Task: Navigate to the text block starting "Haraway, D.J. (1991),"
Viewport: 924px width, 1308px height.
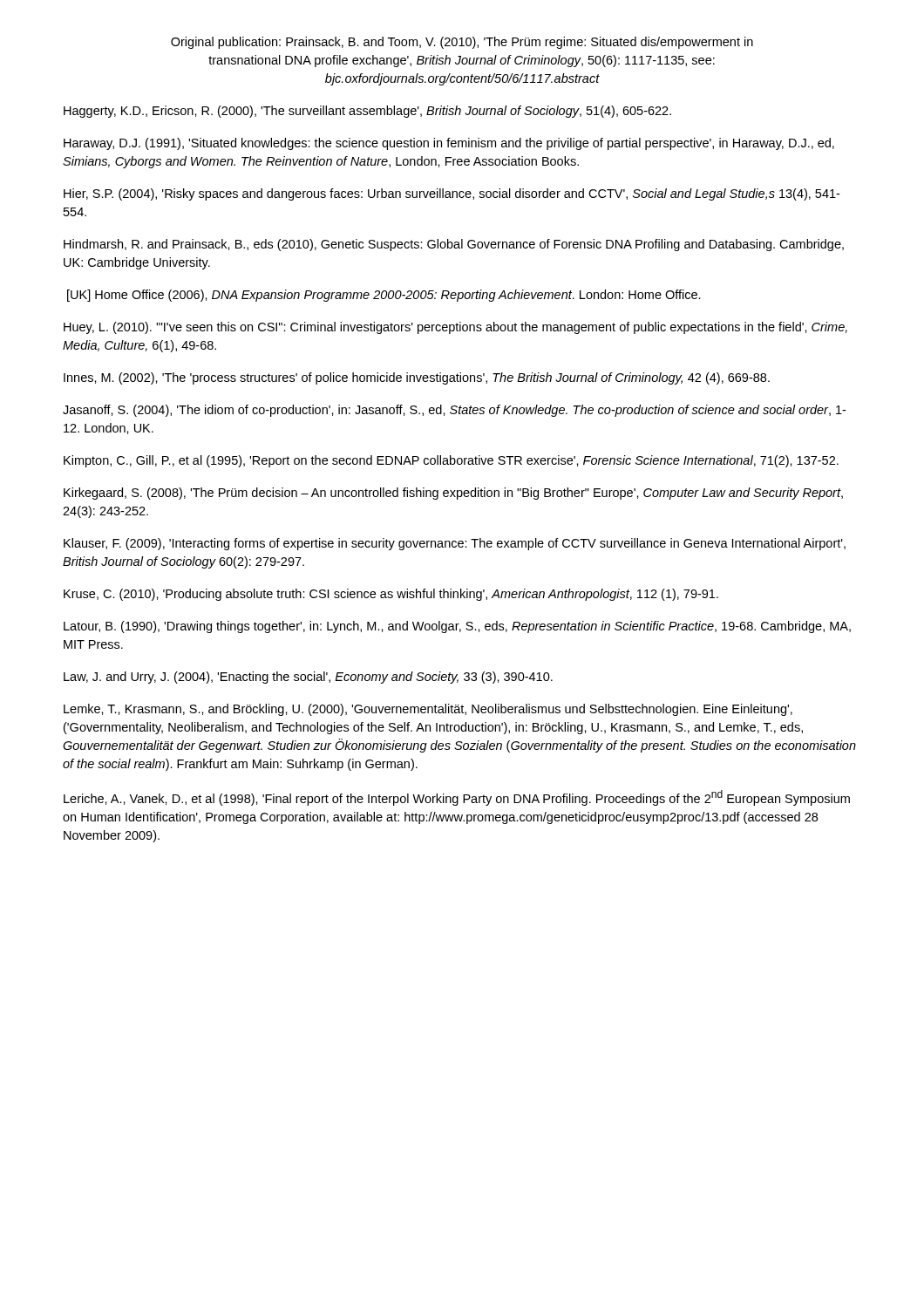Action: click(462, 153)
